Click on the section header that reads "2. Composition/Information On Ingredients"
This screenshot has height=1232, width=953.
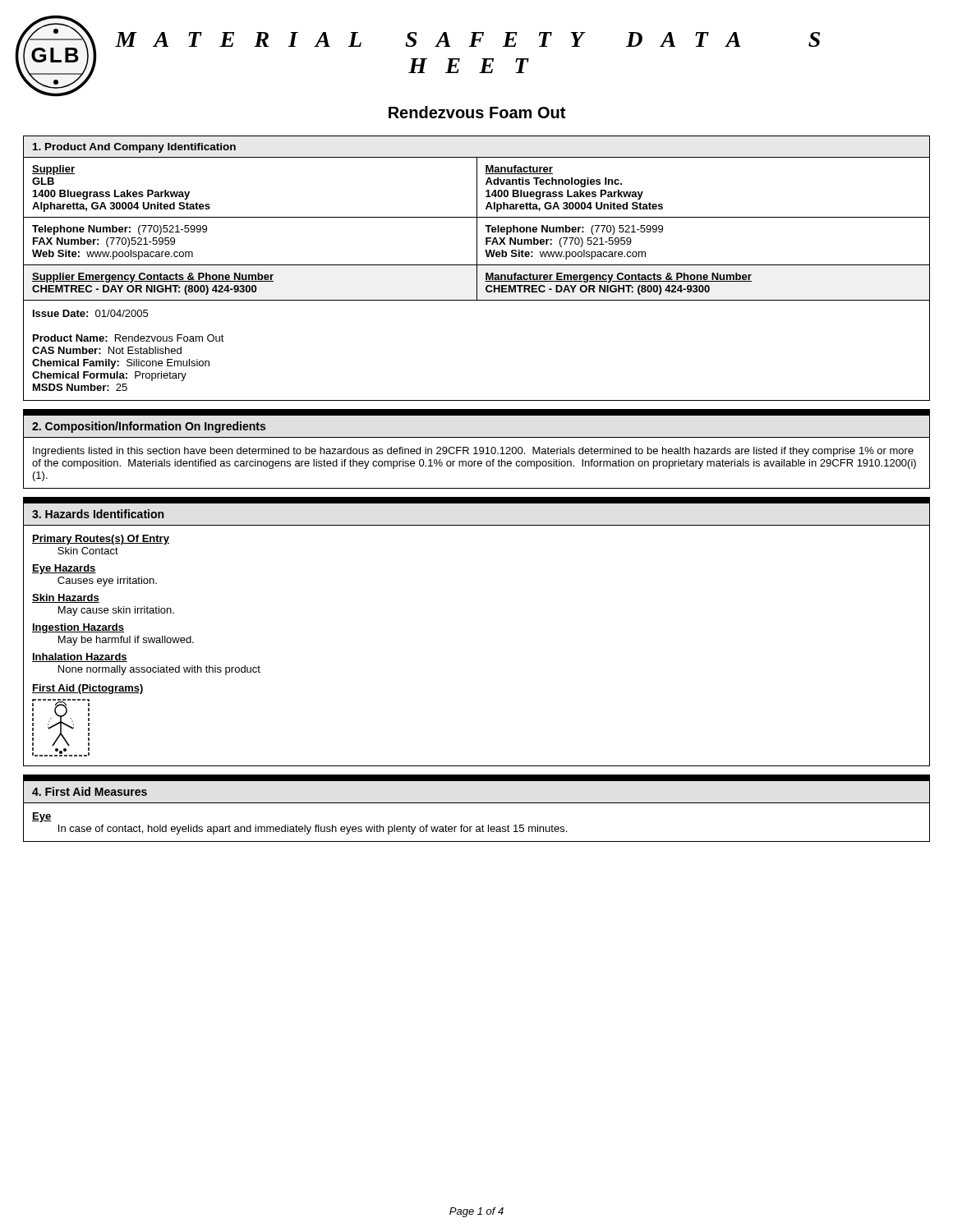click(x=149, y=426)
